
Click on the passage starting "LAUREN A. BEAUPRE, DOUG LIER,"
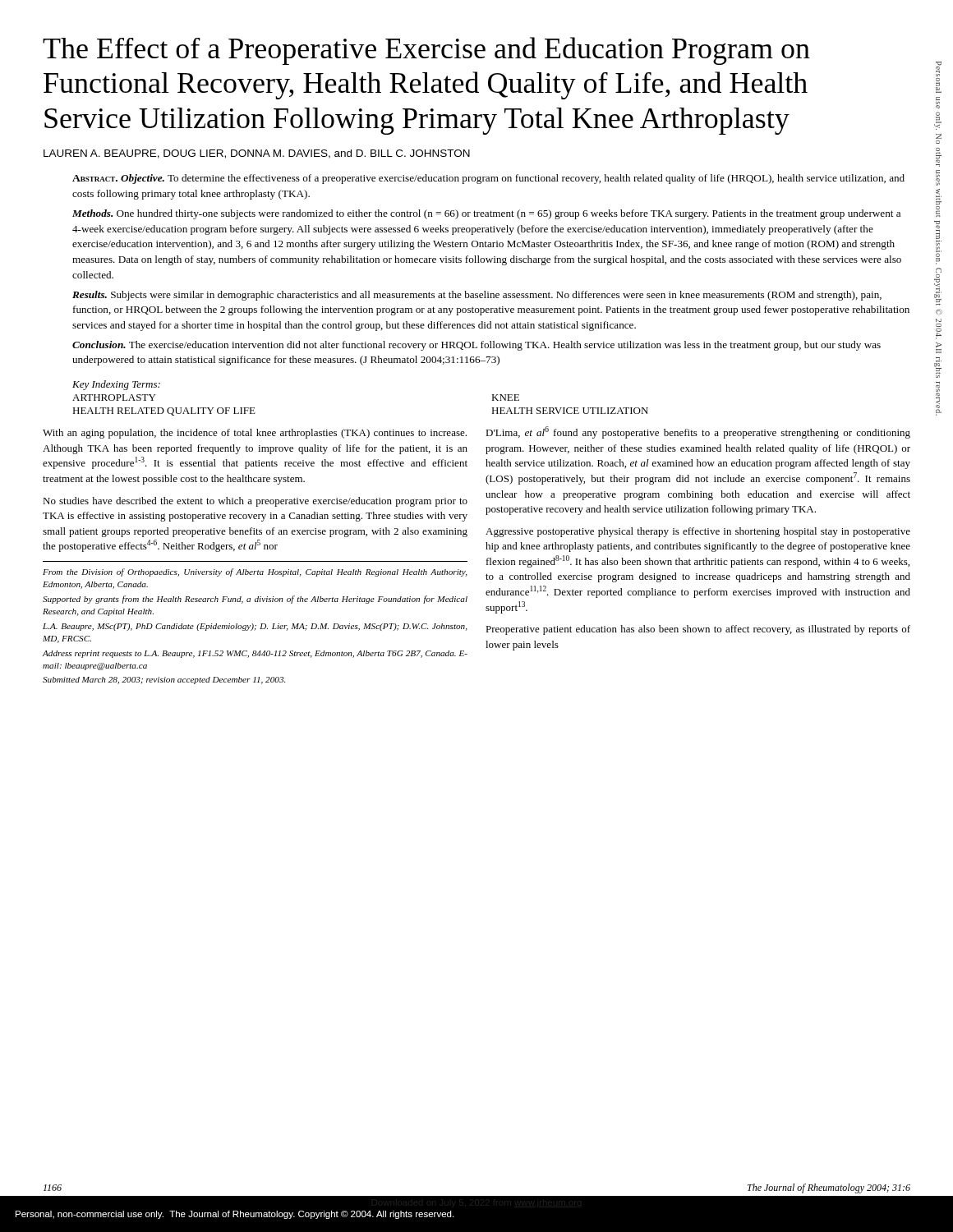click(256, 154)
